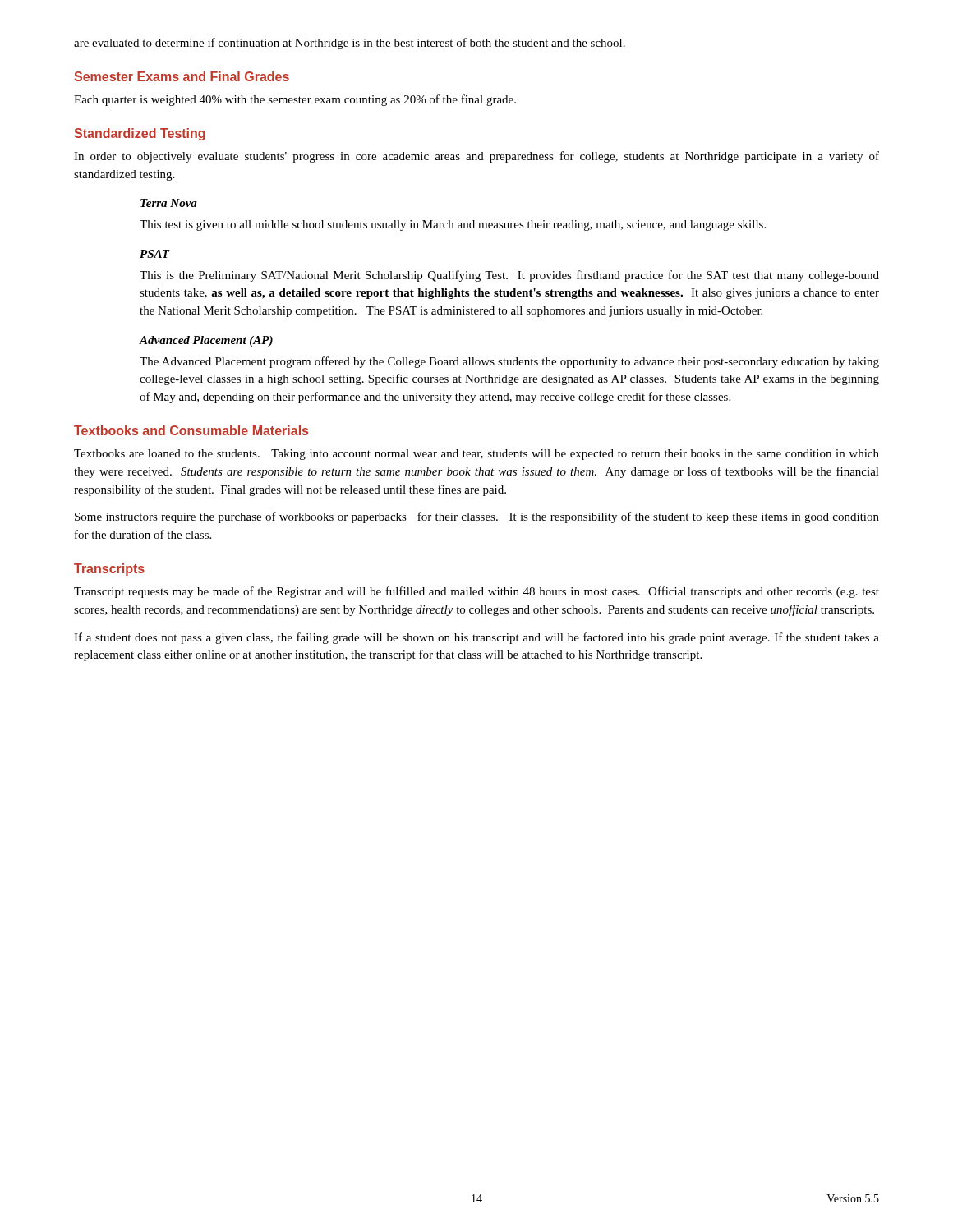Click on the text block that says "PSAT This is the Preliminary"

click(509, 283)
